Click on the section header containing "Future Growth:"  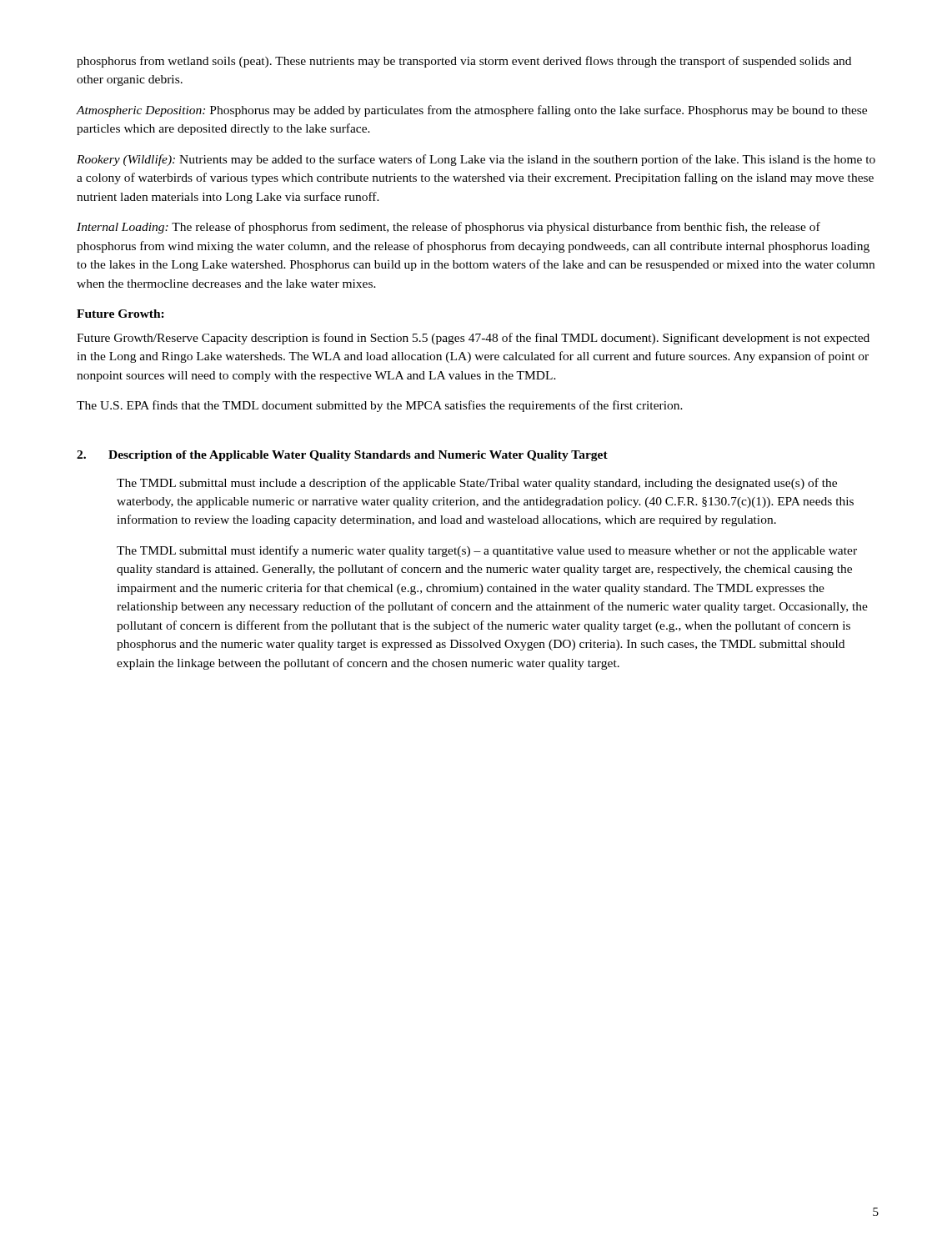120,314
